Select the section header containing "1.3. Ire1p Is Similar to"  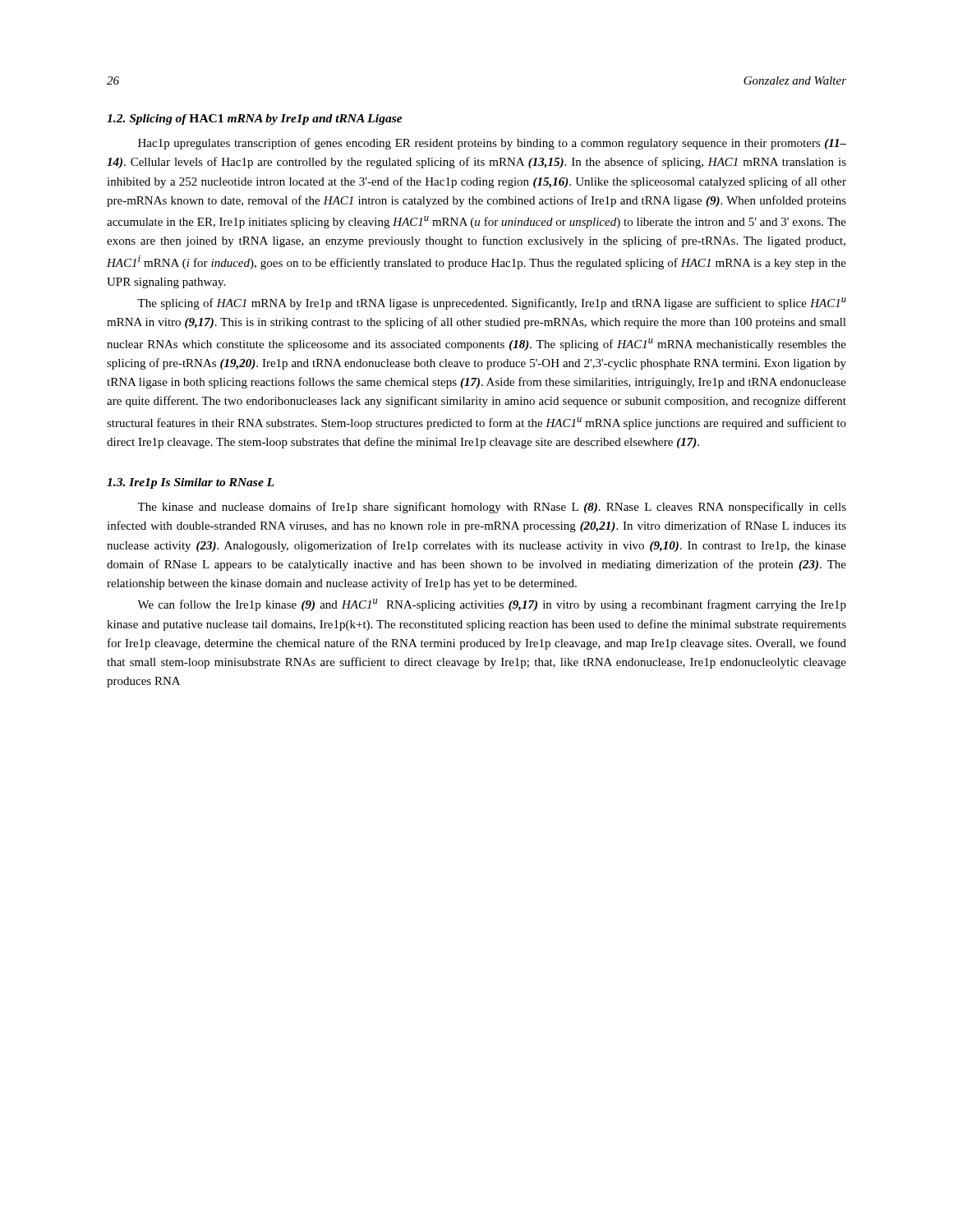coord(191,482)
